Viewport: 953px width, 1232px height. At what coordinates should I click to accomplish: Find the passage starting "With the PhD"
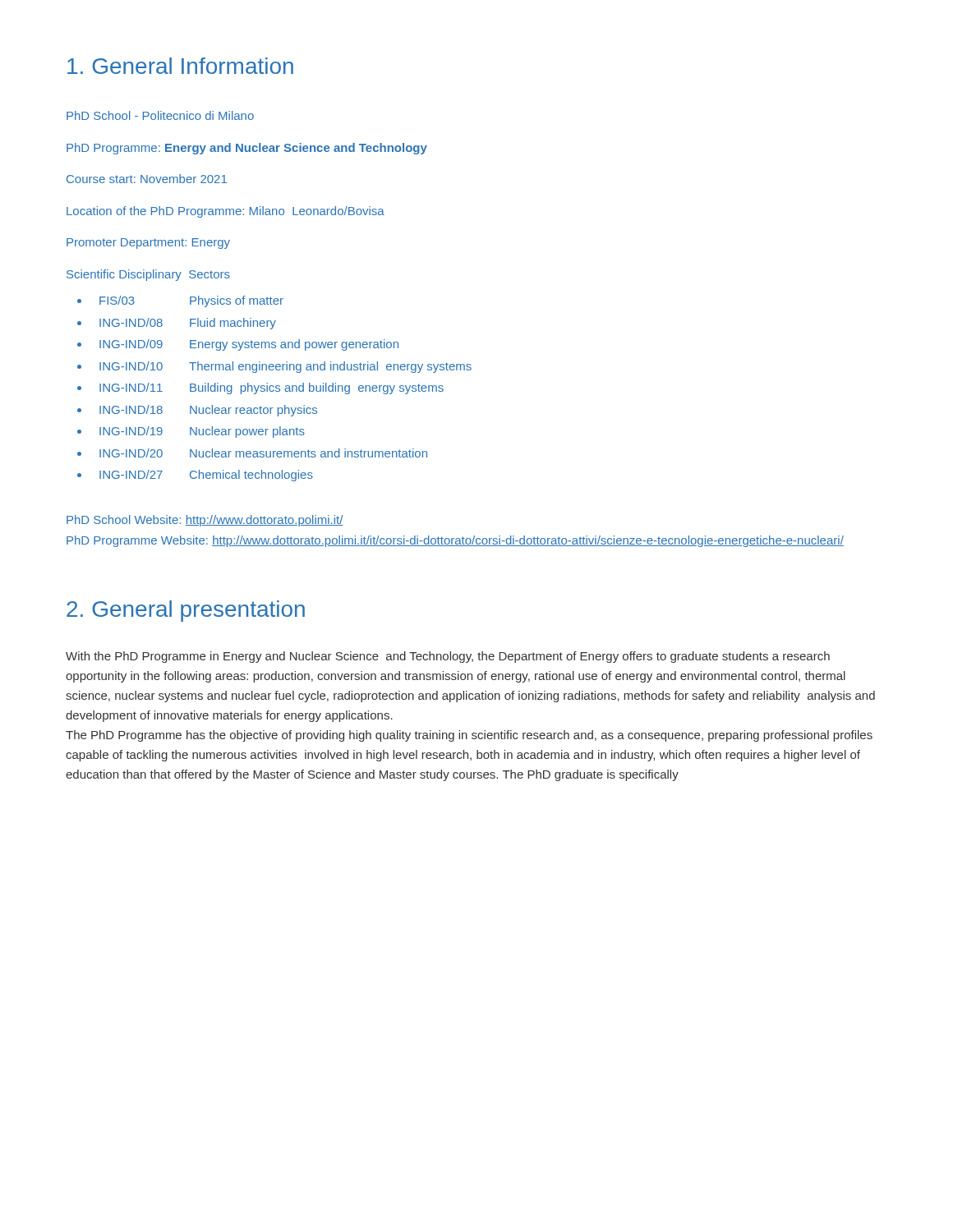pyautogui.click(x=448, y=657)
